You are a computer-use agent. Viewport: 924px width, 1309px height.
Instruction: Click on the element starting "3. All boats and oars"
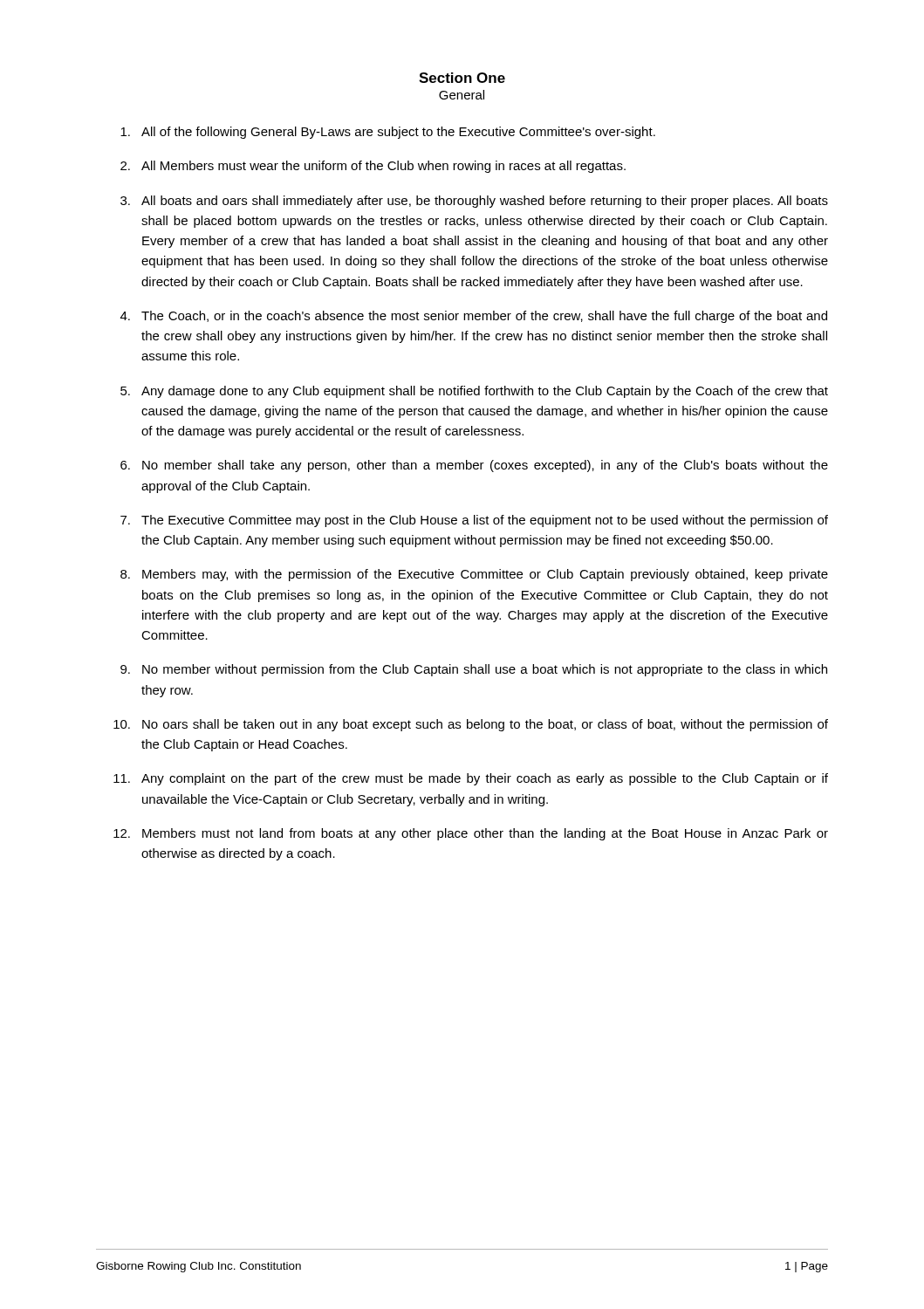tap(462, 241)
